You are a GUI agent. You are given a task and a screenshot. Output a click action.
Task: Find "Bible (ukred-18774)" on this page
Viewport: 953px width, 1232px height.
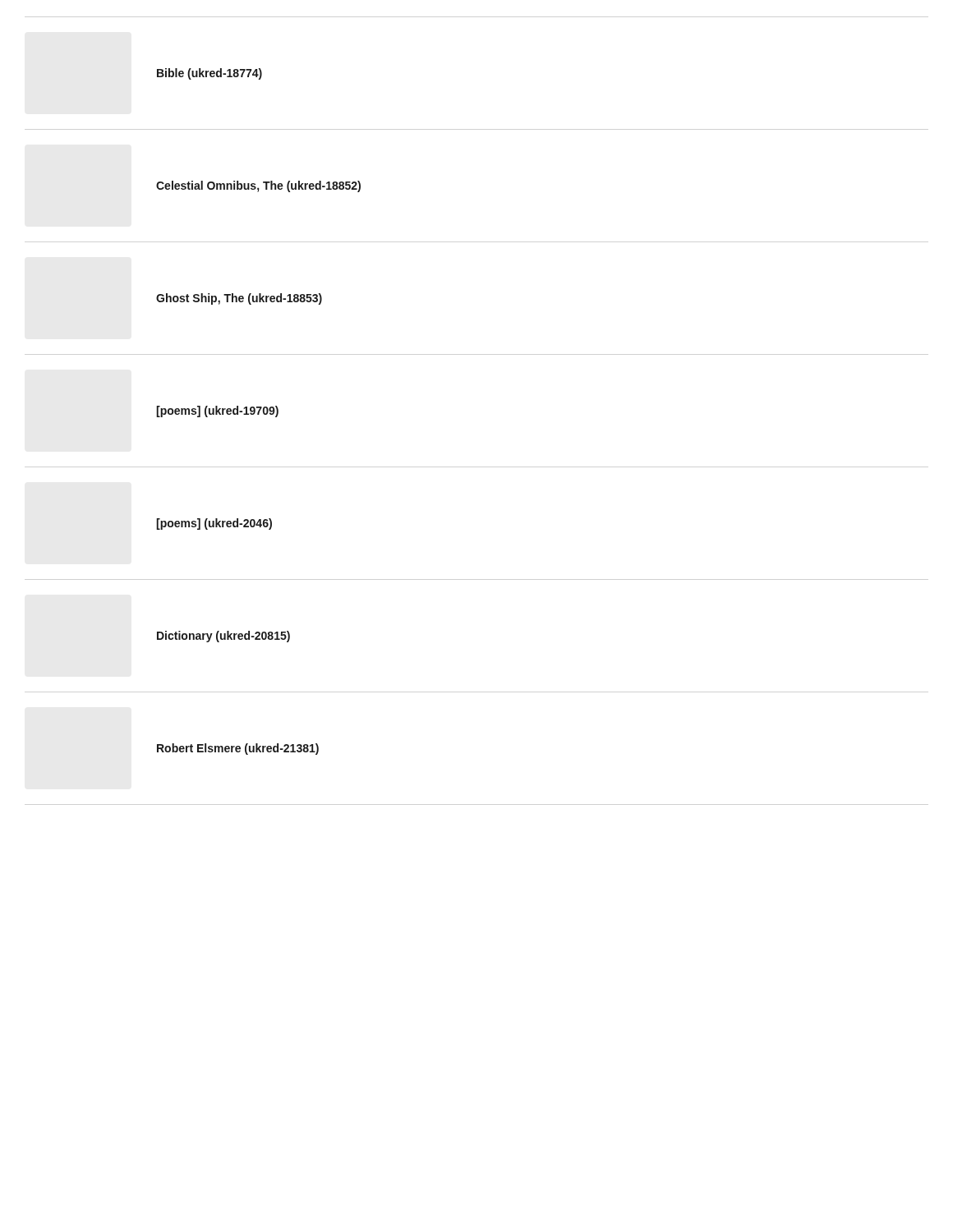[x=209, y=74]
